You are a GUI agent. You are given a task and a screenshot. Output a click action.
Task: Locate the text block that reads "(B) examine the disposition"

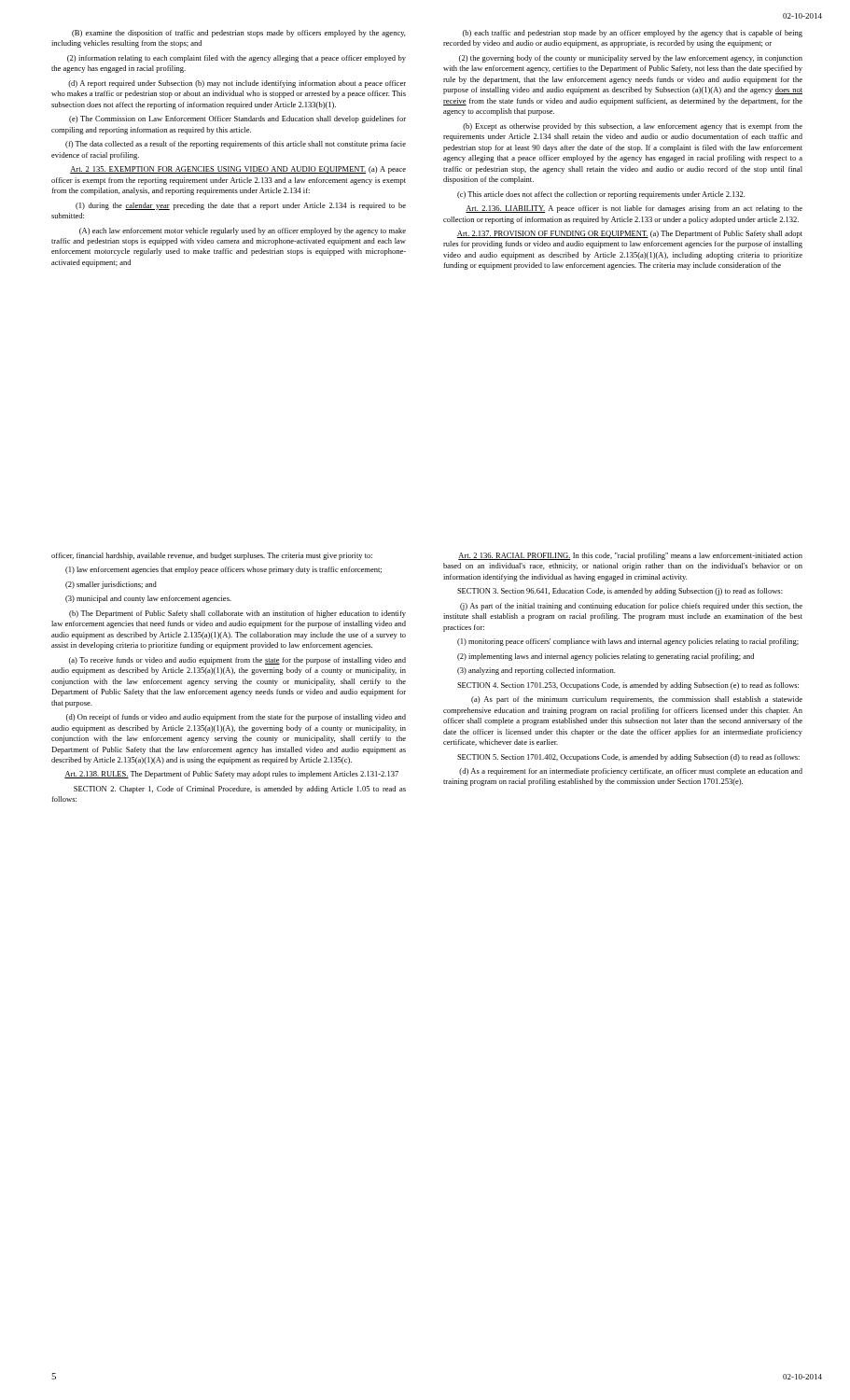coord(229,148)
